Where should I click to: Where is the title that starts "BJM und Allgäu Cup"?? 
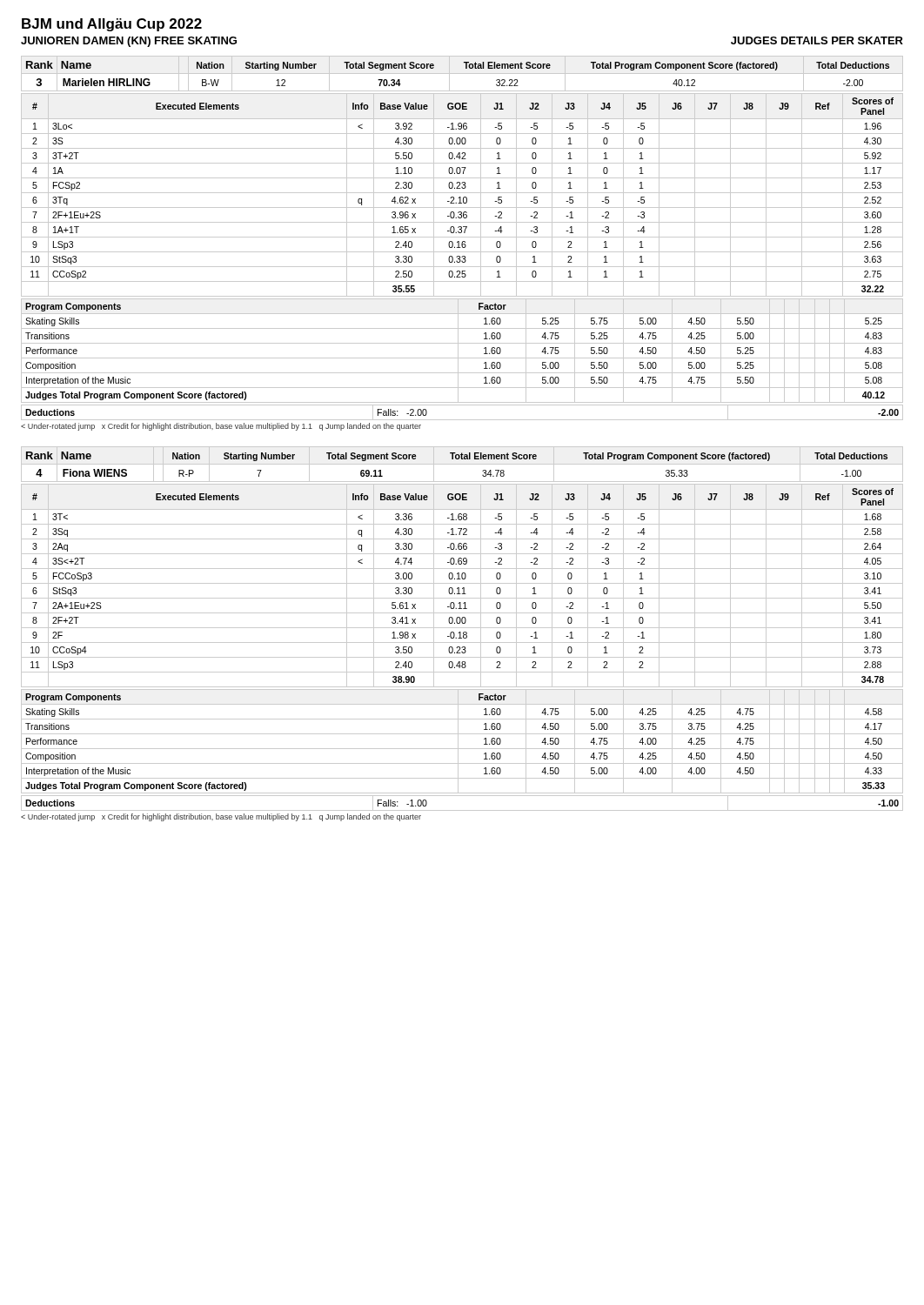coord(111,24)
